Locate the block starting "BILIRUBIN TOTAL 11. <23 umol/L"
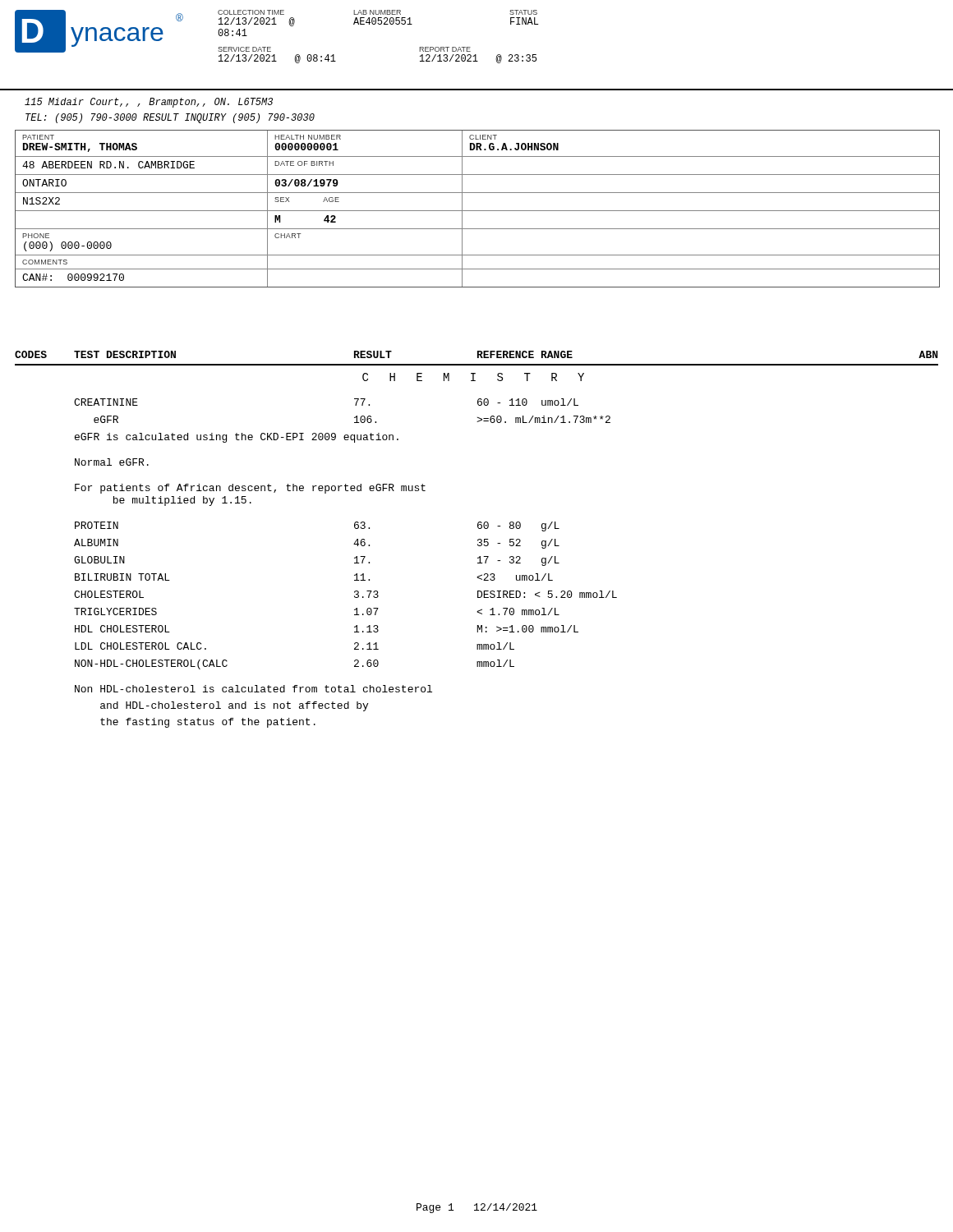 pos(476,578)
